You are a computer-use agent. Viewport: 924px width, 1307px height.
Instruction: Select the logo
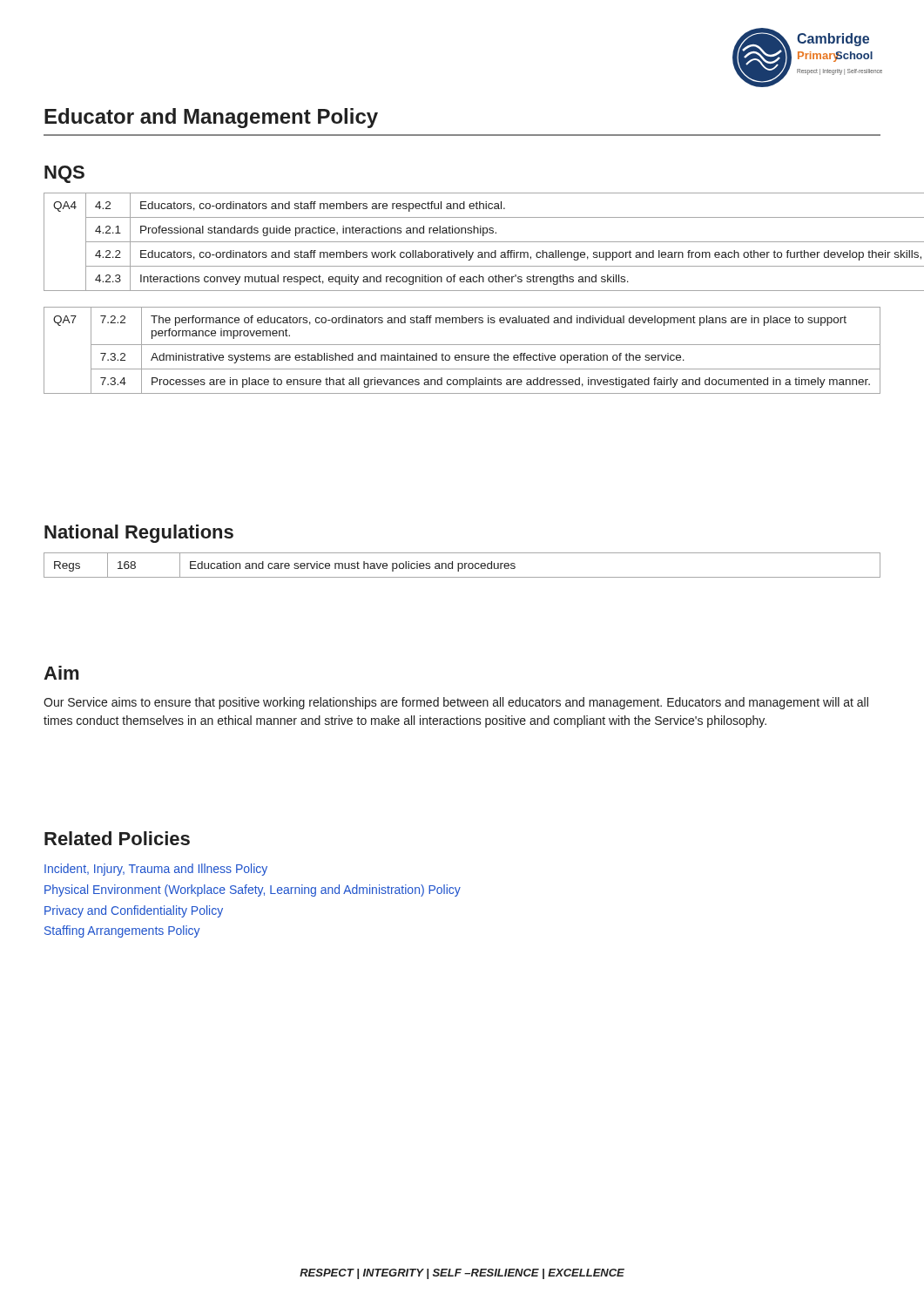(x=804, y=65)
